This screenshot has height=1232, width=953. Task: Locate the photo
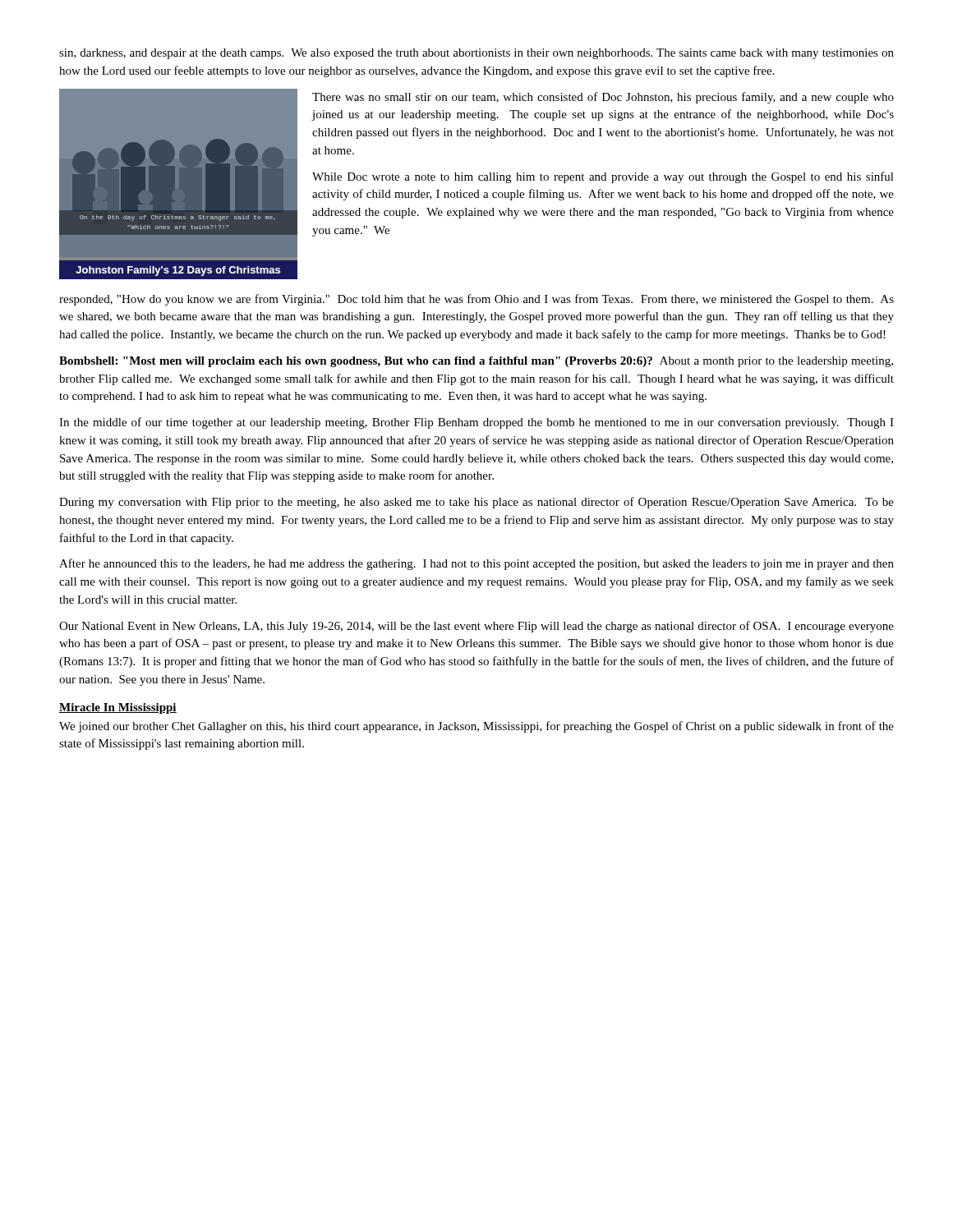[178, 184]
